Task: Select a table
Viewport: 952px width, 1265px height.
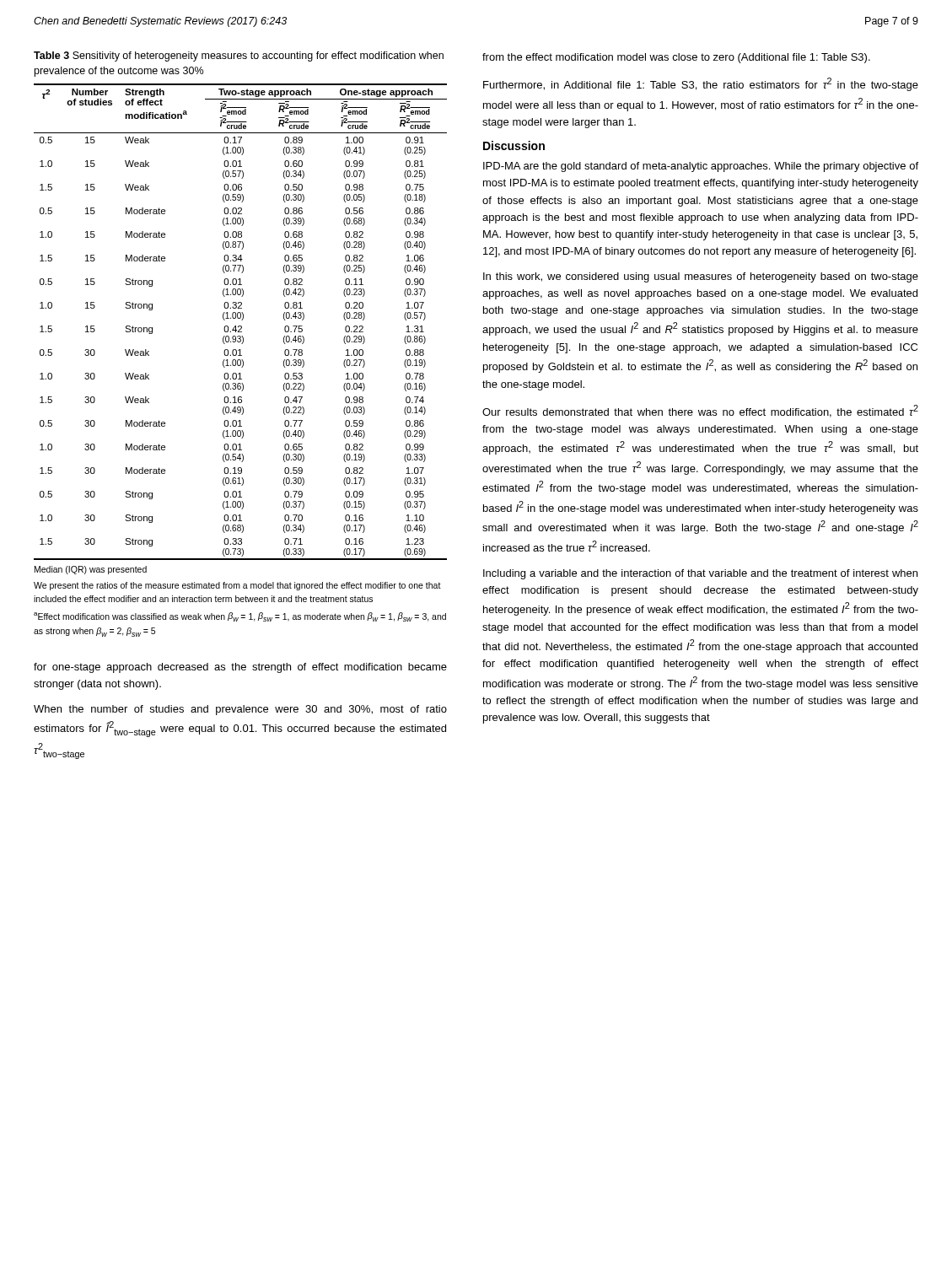Action: [x=240, y=322]
